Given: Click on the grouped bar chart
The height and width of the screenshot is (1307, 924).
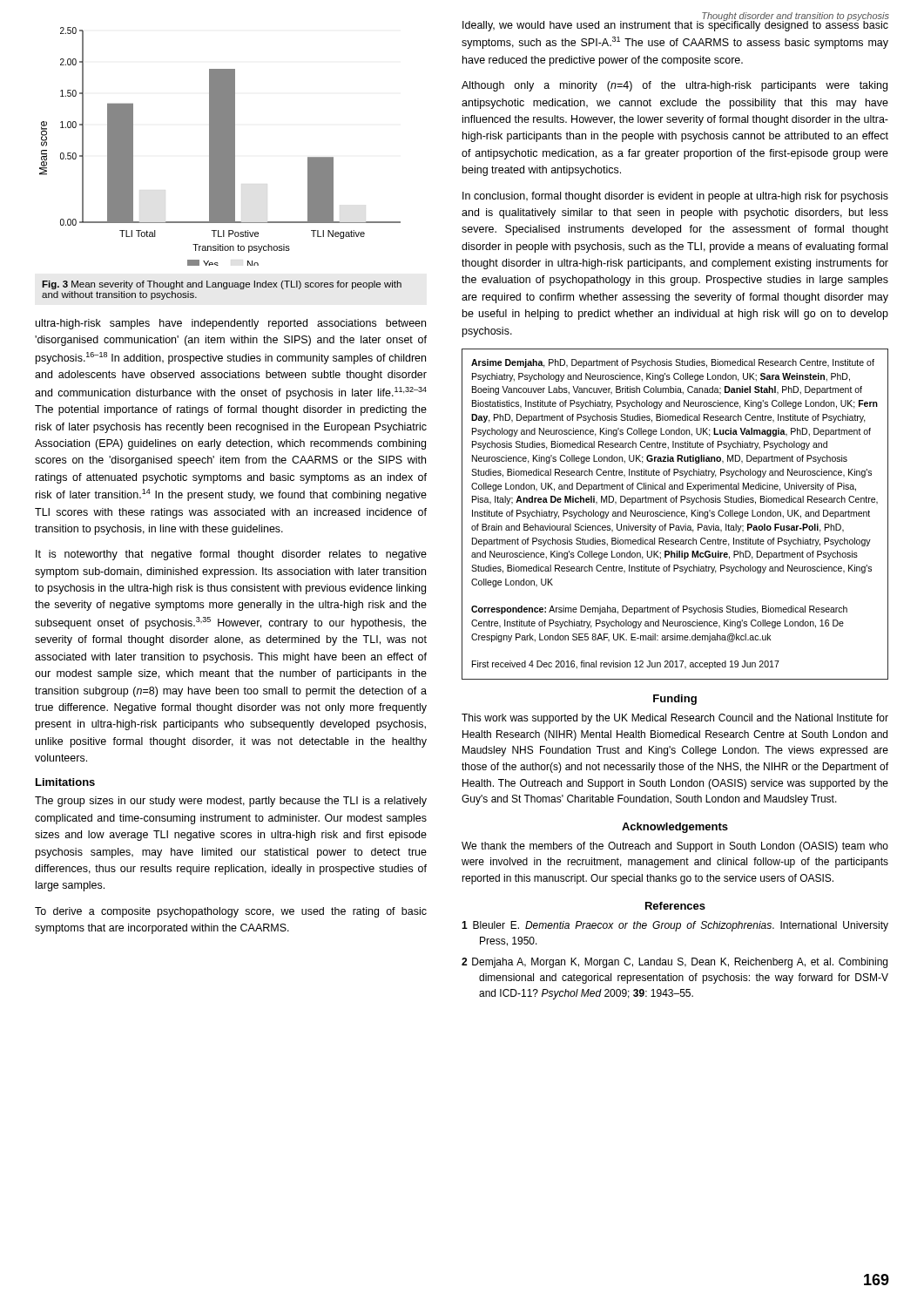Looking at the screenshot, I should (231, 143).
